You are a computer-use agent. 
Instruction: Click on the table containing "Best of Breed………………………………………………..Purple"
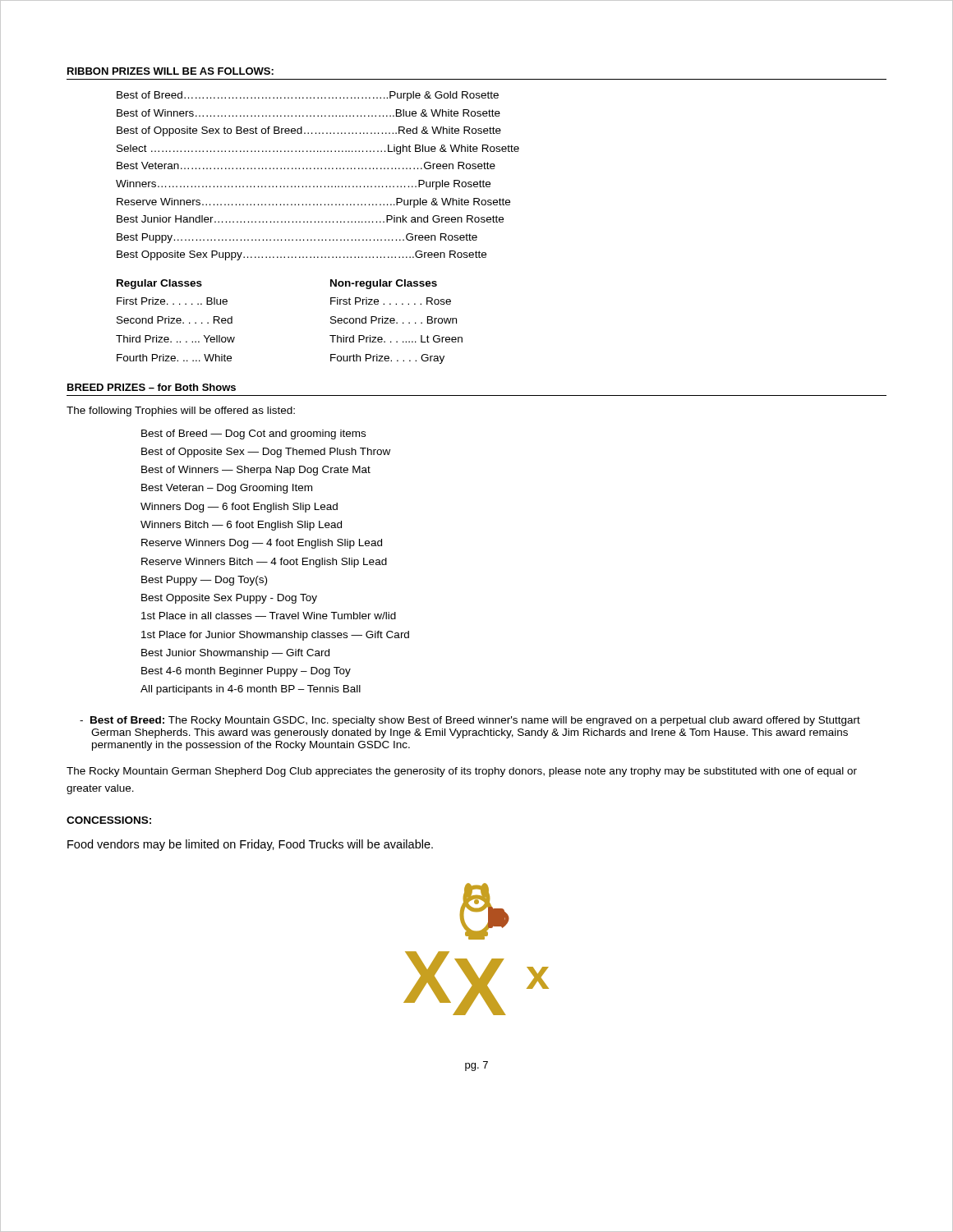click(x=501, y=175)
